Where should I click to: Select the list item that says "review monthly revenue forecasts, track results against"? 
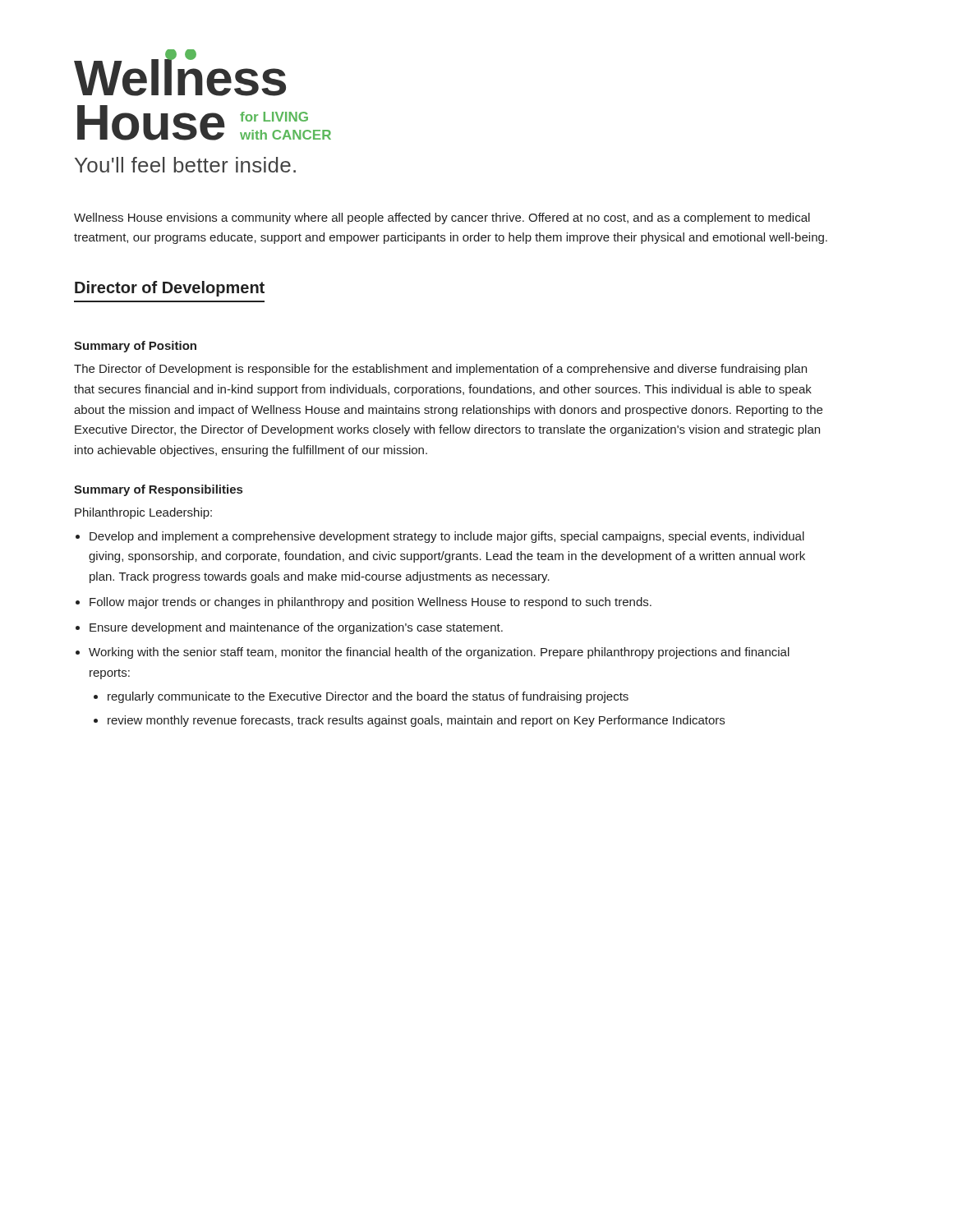pos(460,720)
